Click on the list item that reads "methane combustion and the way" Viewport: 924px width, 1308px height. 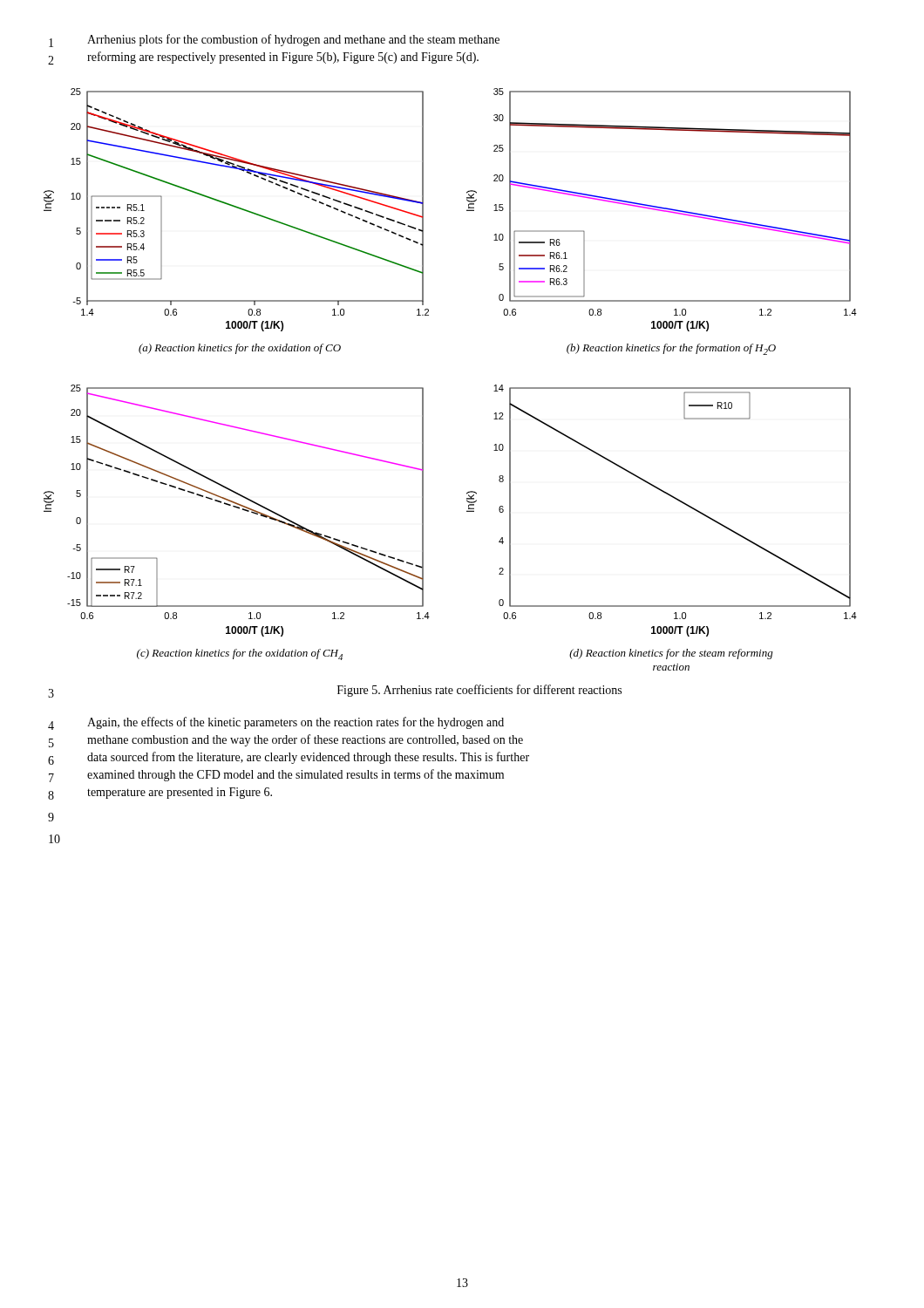click(305, 740)
